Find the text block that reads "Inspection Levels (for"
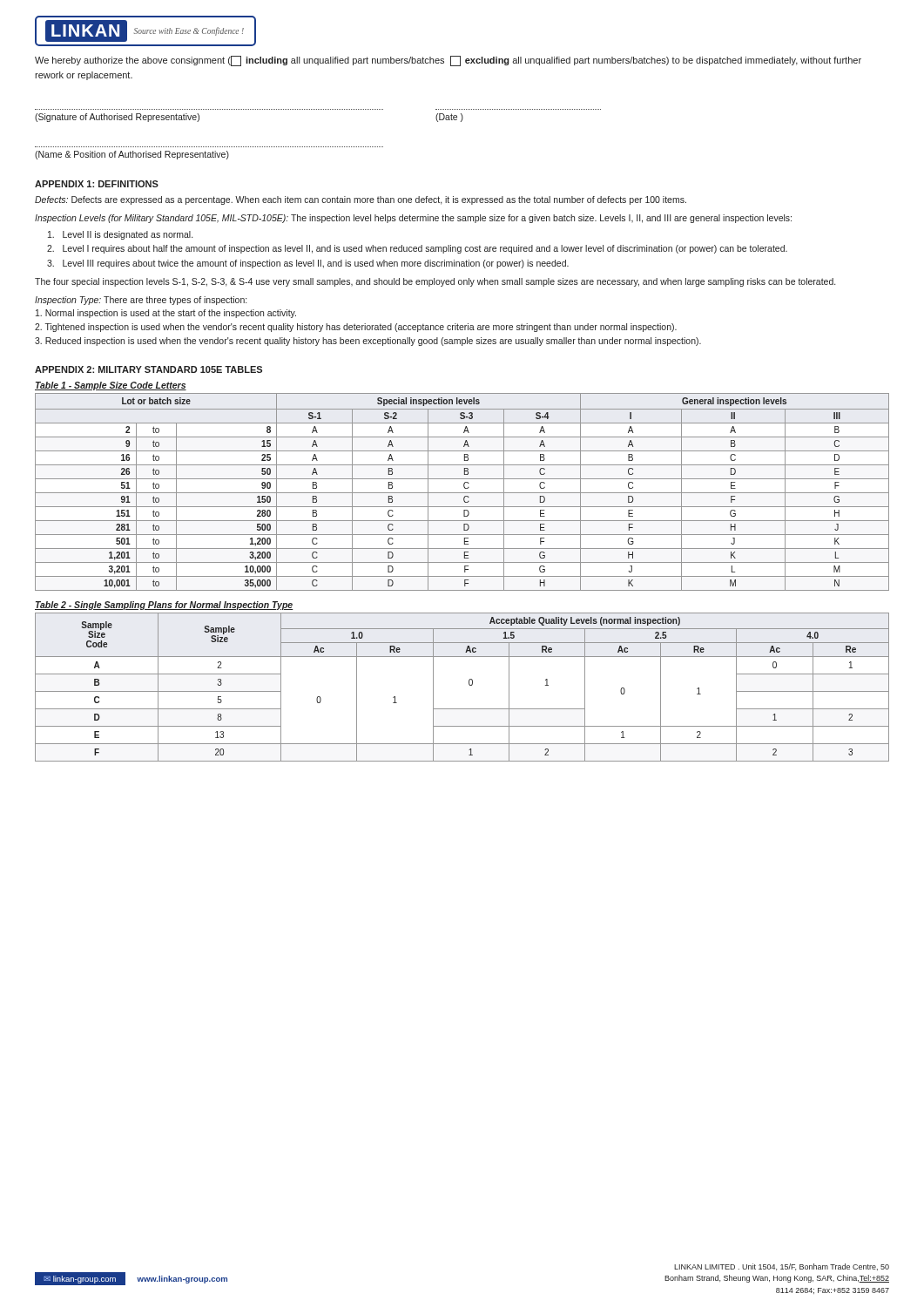This screenshot has width=924, height=1307. tap(414, 218)
